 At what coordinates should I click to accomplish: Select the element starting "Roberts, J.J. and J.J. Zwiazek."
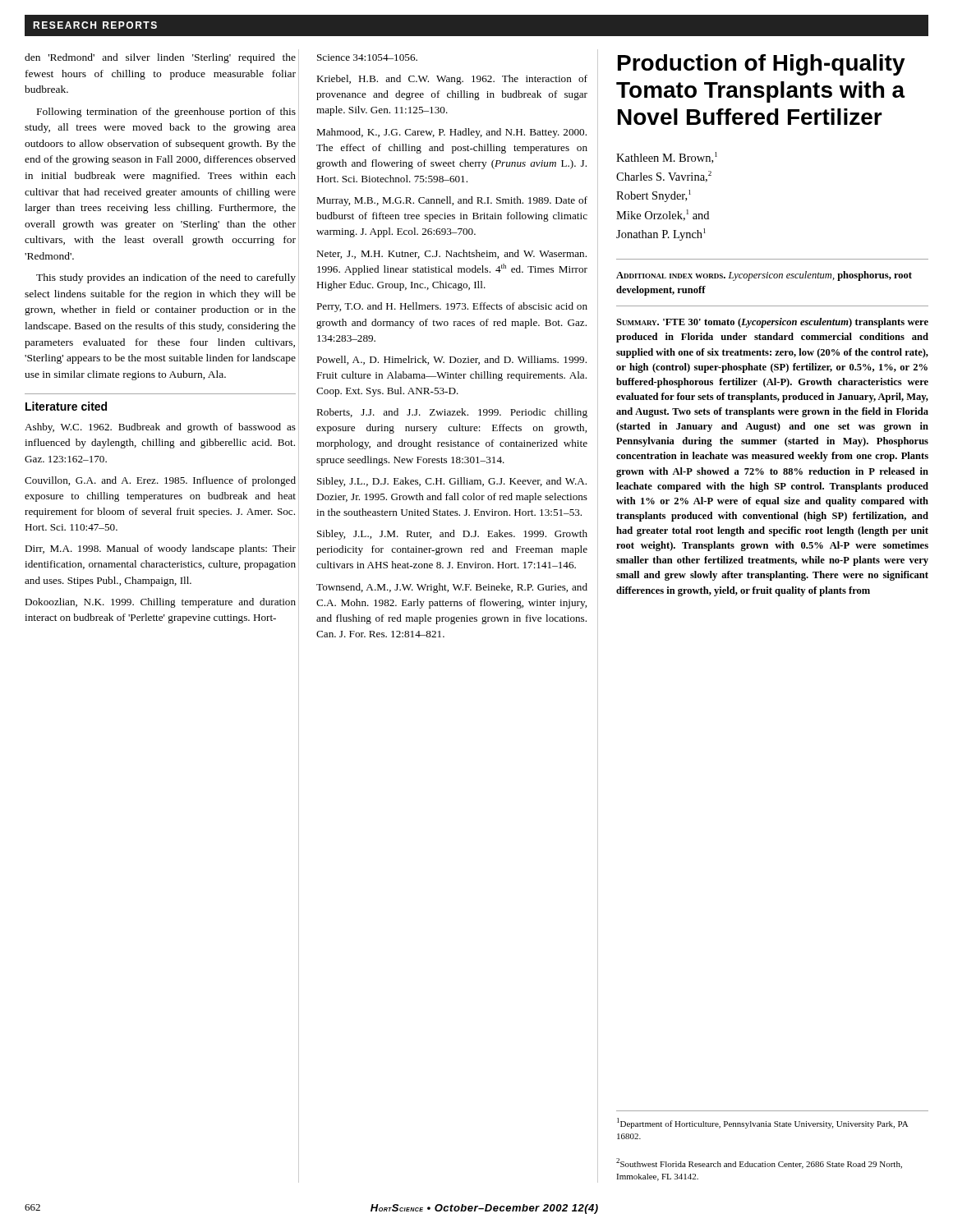click(x=452, y=436)
